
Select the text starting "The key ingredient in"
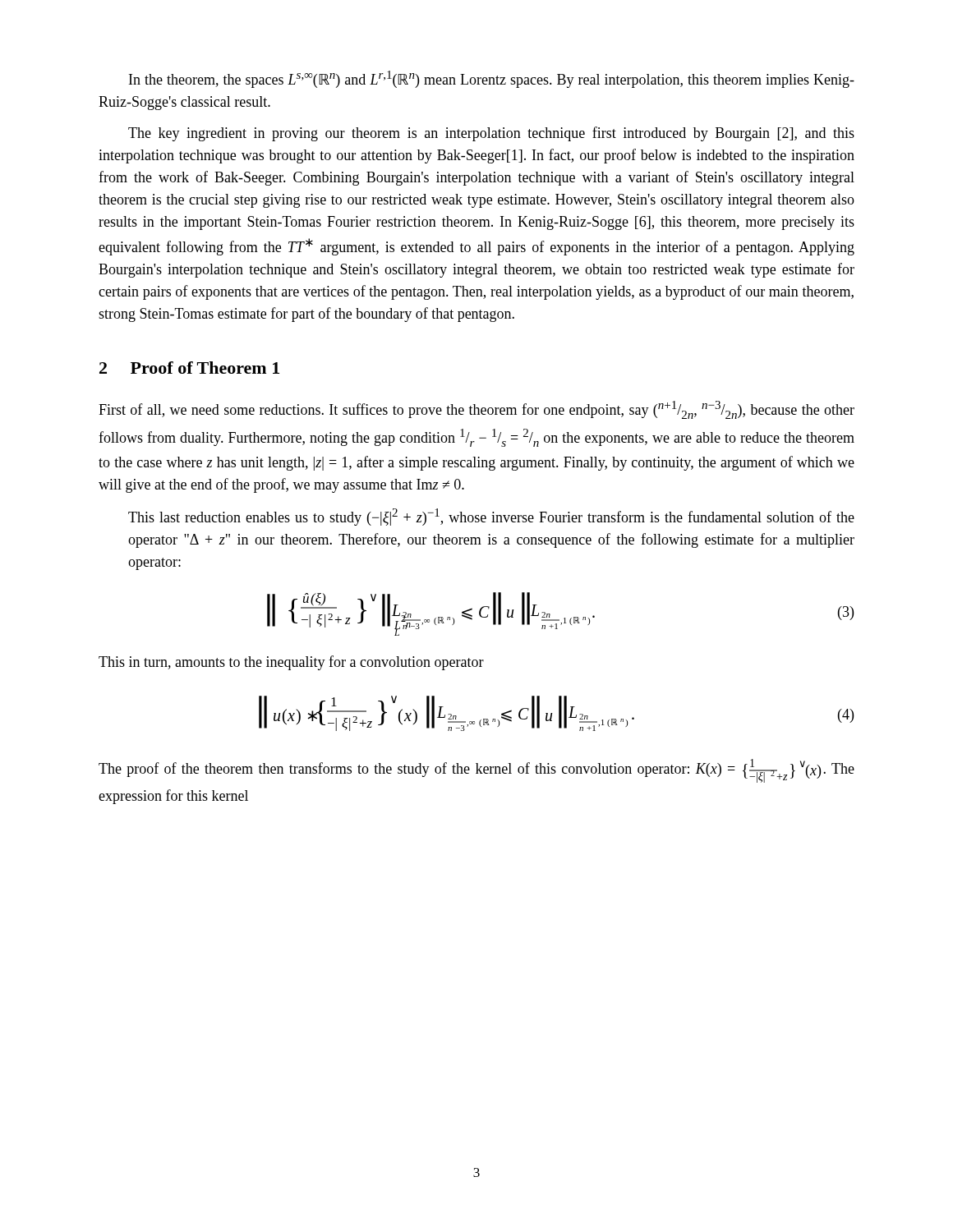(476, 224)
